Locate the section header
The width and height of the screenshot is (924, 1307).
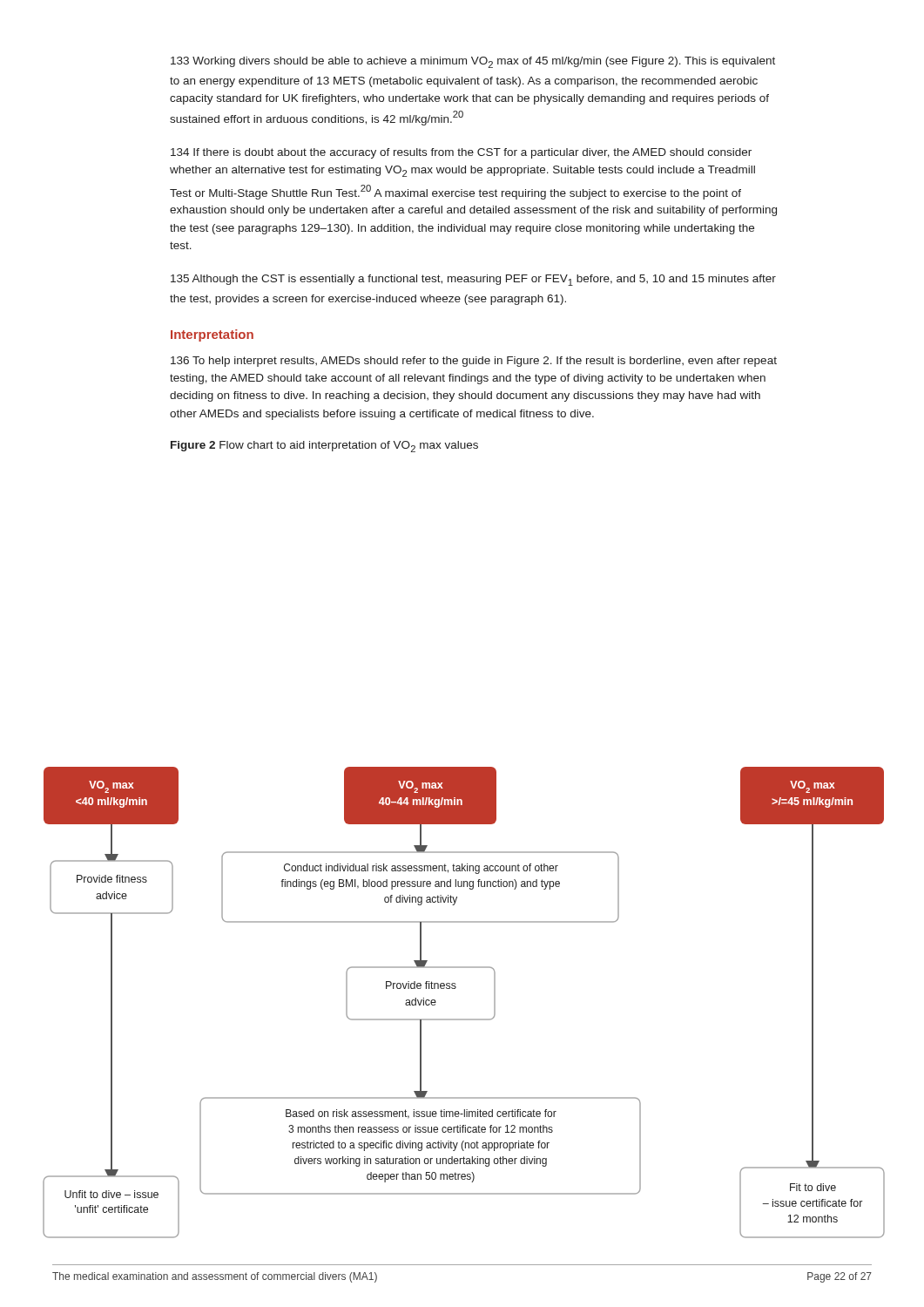tap(212, 334)
